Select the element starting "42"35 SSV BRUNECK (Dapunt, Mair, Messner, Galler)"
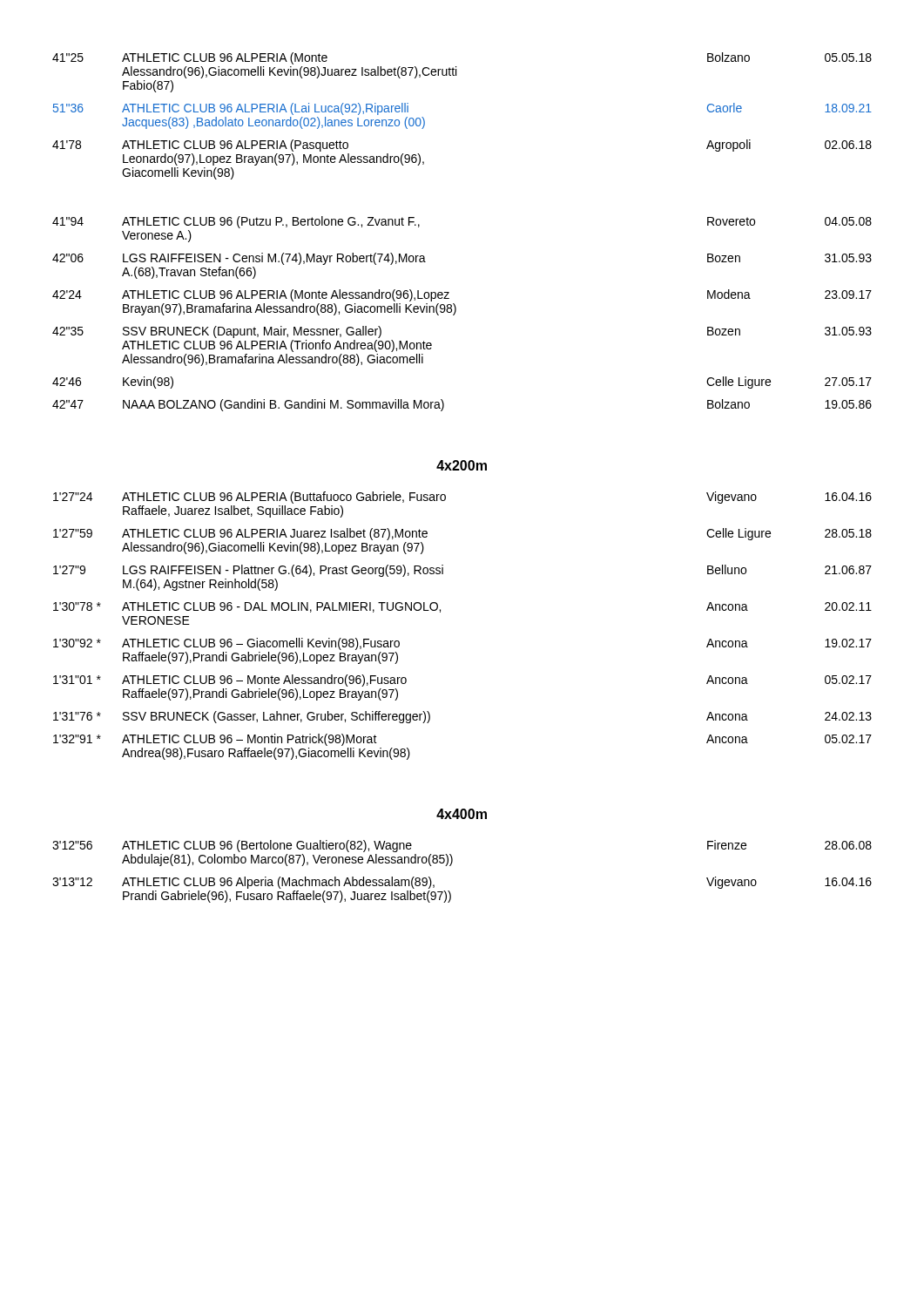This screenshot has height=1307, width=924. [74, 332]
